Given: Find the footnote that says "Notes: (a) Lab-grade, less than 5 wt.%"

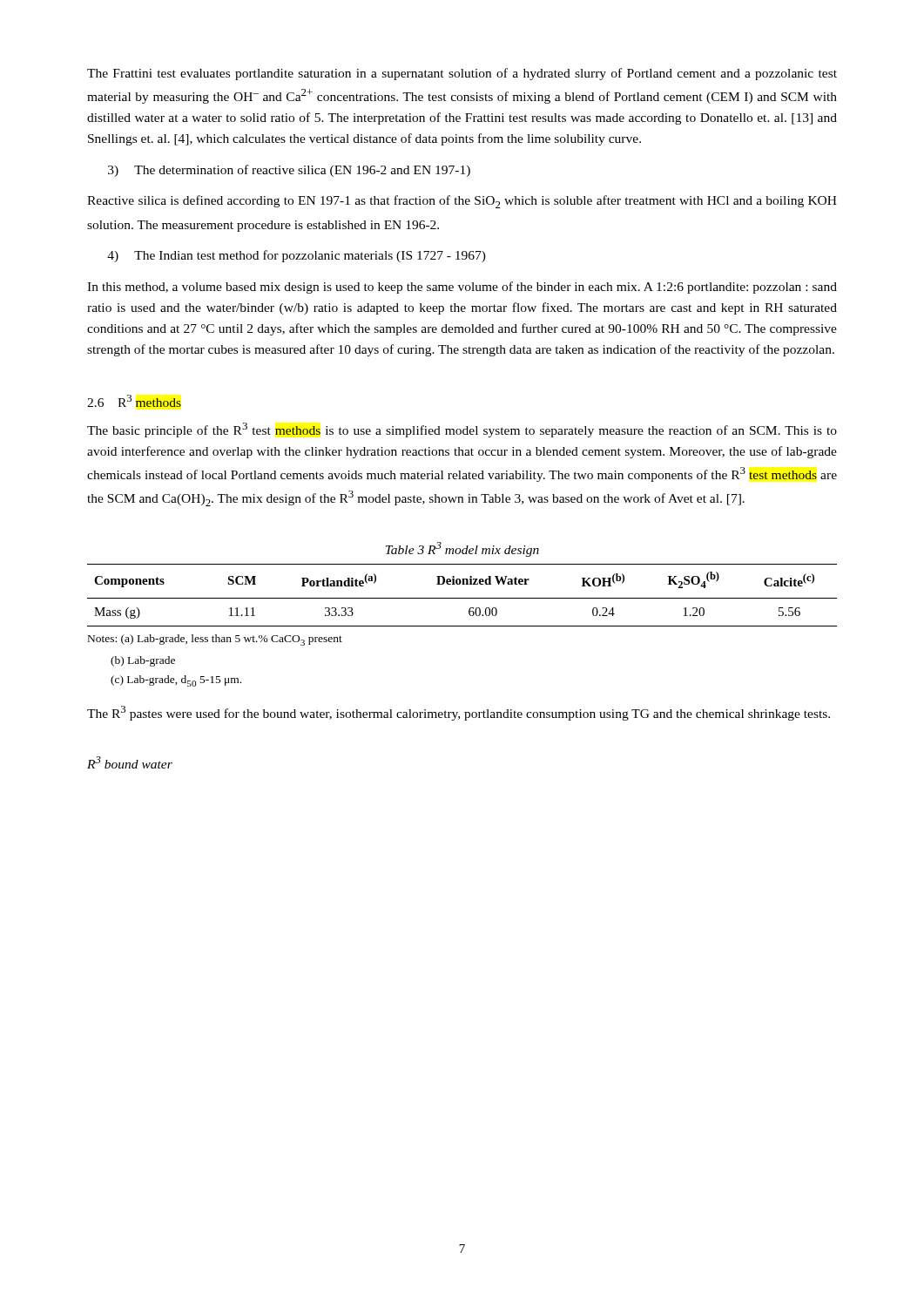Looking at the screenshot, I should click(x=215, y=640).
